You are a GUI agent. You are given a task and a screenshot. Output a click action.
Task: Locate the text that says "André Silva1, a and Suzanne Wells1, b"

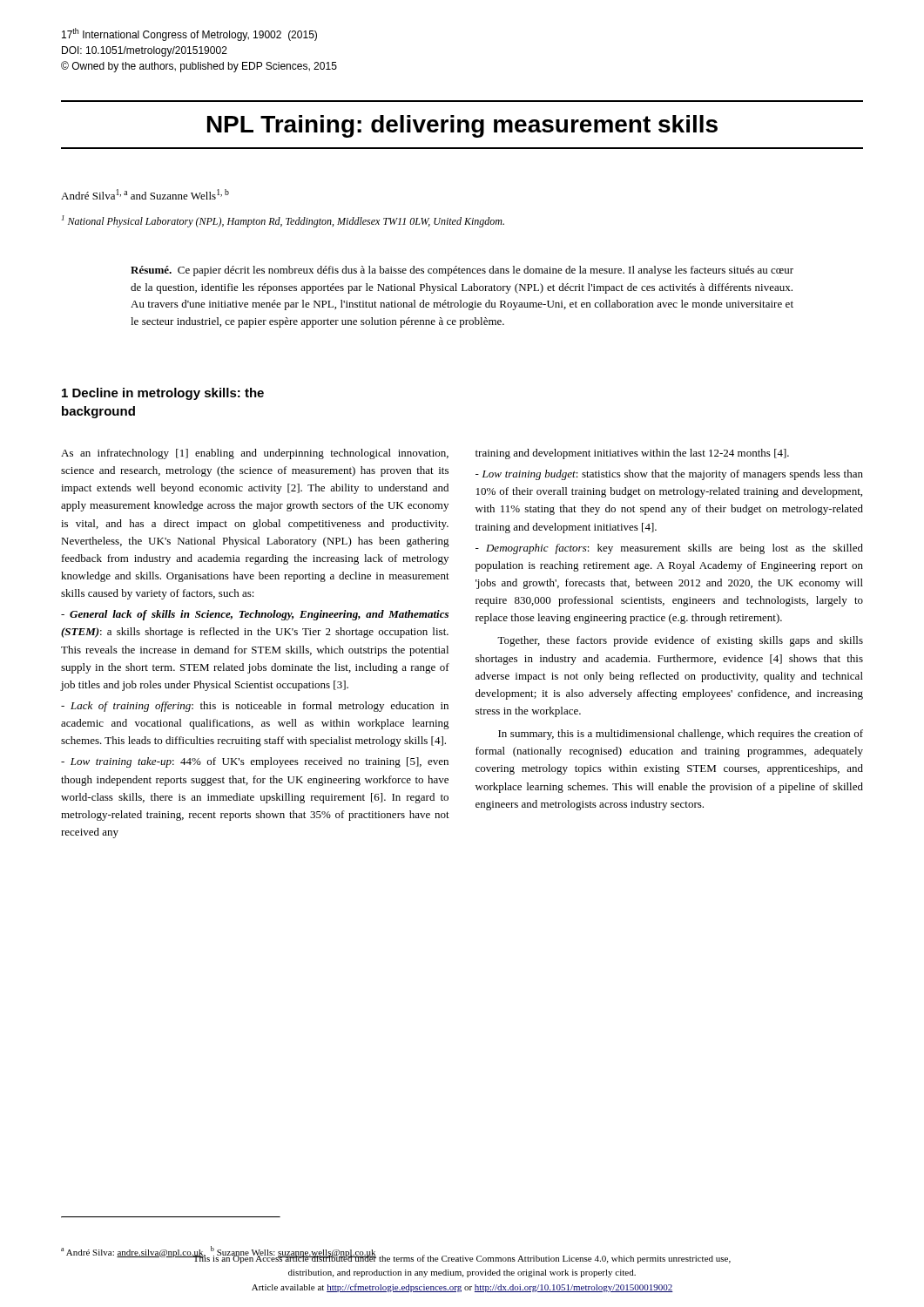coord(145,195)
